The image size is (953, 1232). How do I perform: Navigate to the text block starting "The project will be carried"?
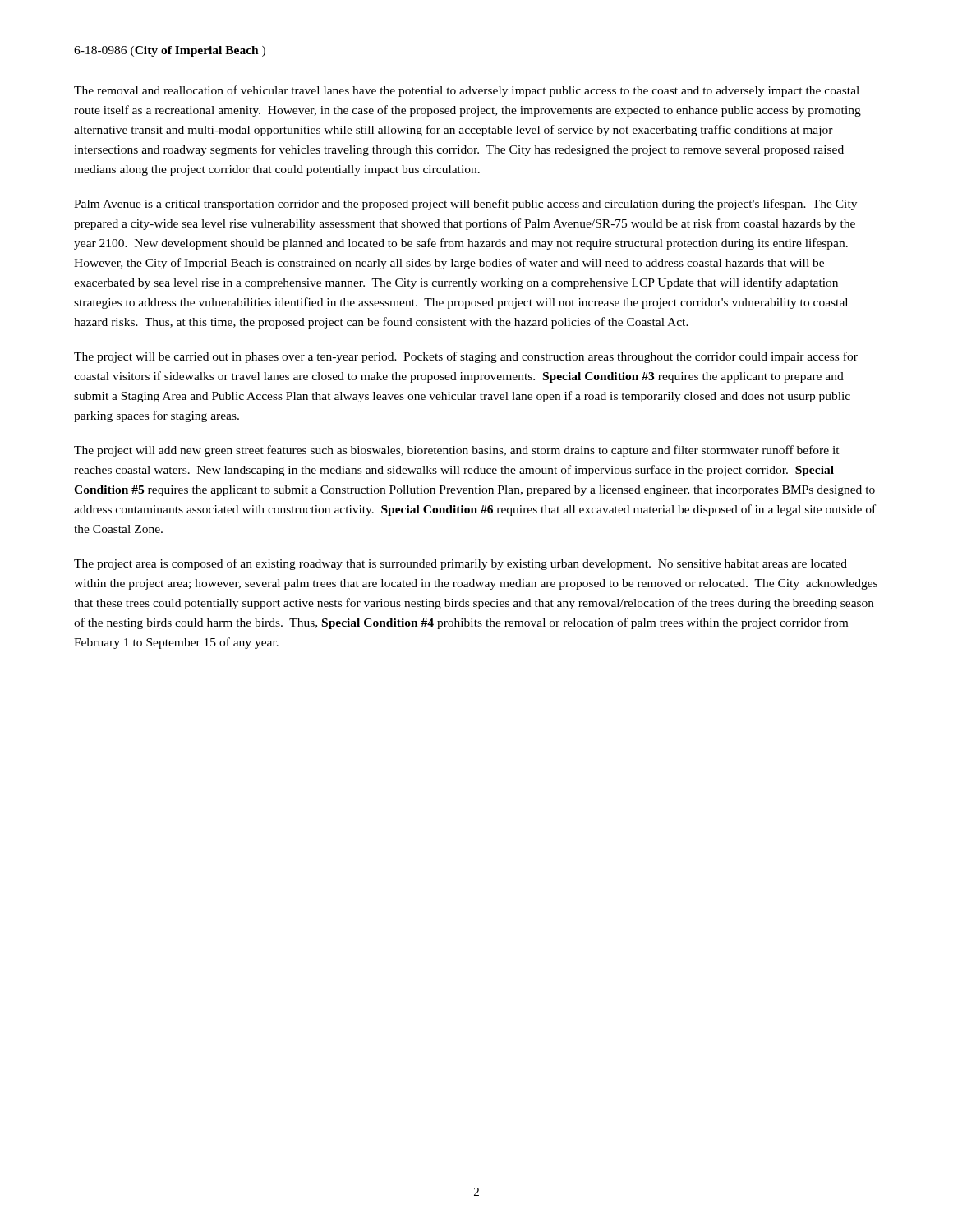click(x=476, y=386)
